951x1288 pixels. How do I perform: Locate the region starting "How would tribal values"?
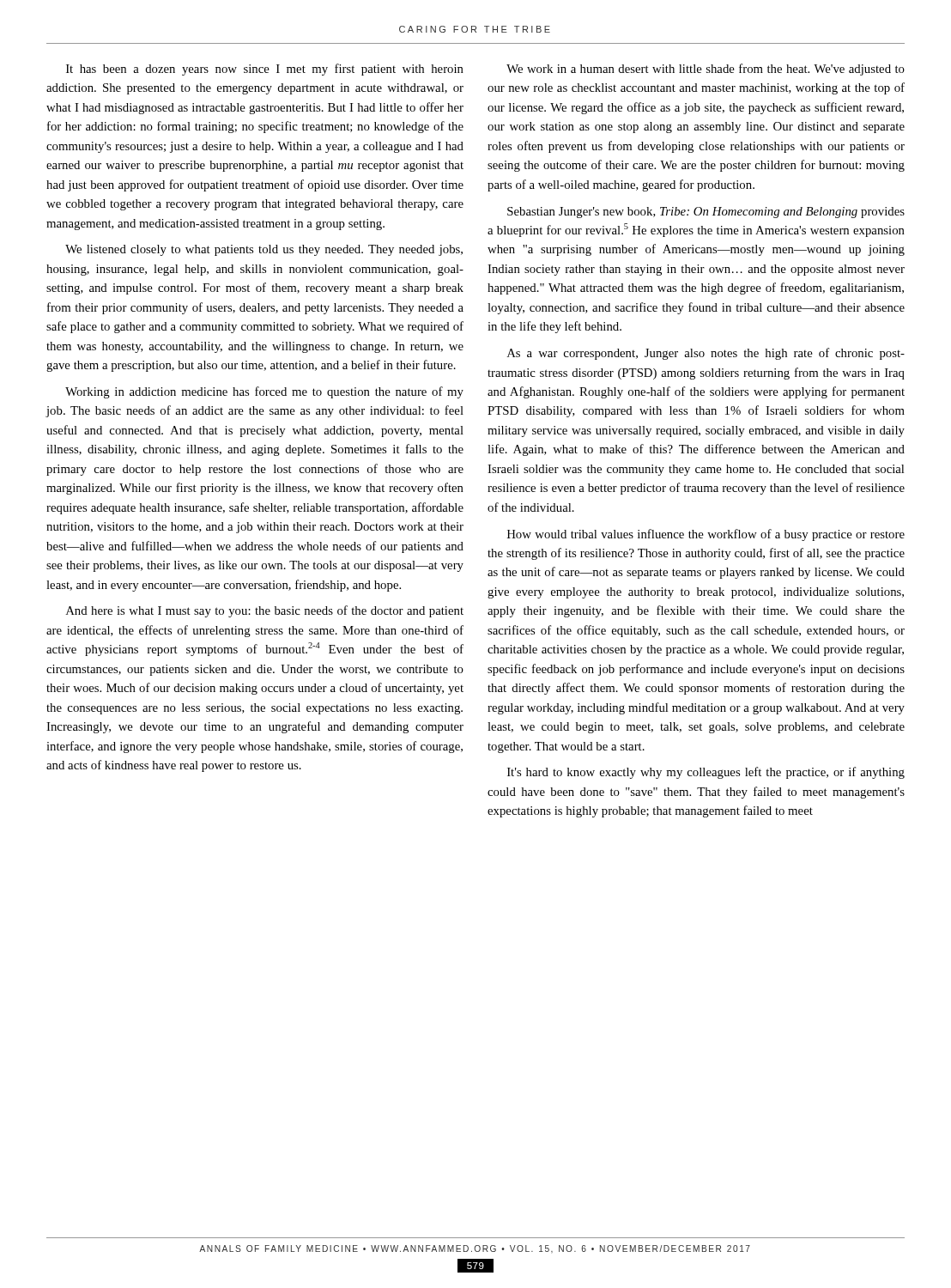696,640
